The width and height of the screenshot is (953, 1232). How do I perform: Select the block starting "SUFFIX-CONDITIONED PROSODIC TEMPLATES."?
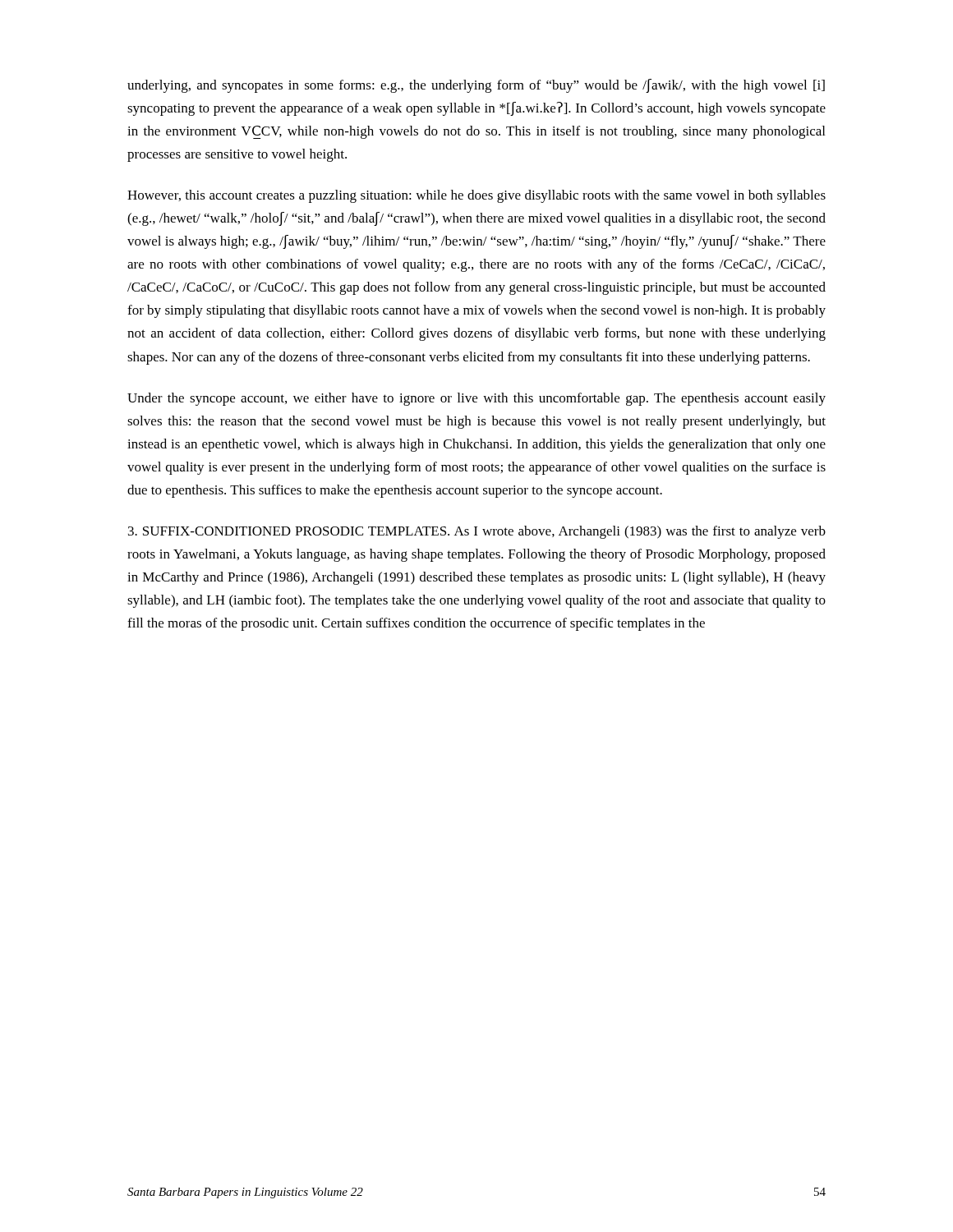tap(476, 577)
